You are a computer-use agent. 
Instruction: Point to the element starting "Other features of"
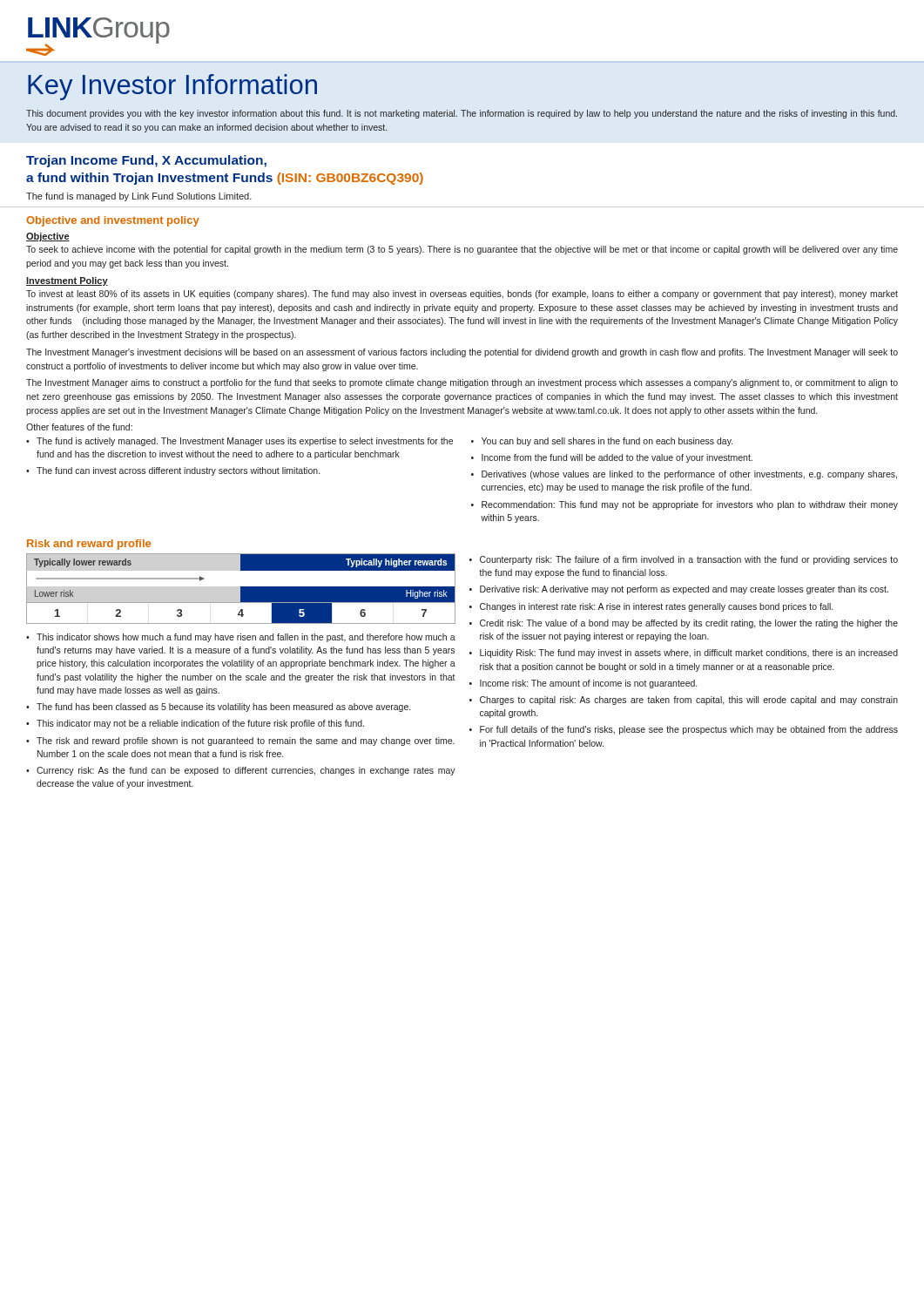80,427
